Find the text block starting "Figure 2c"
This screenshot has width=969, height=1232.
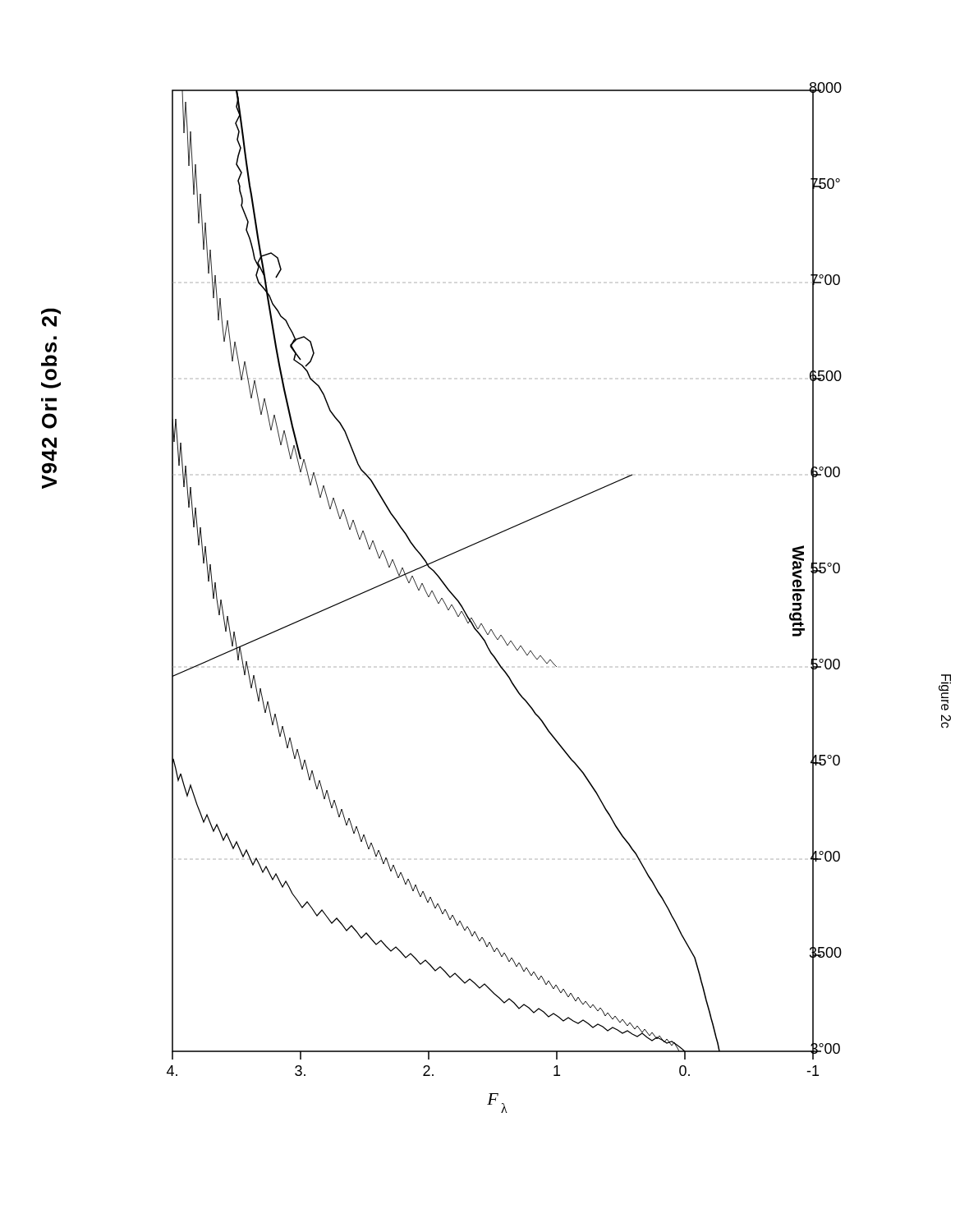pyautogui.click(x=946, y=701)
